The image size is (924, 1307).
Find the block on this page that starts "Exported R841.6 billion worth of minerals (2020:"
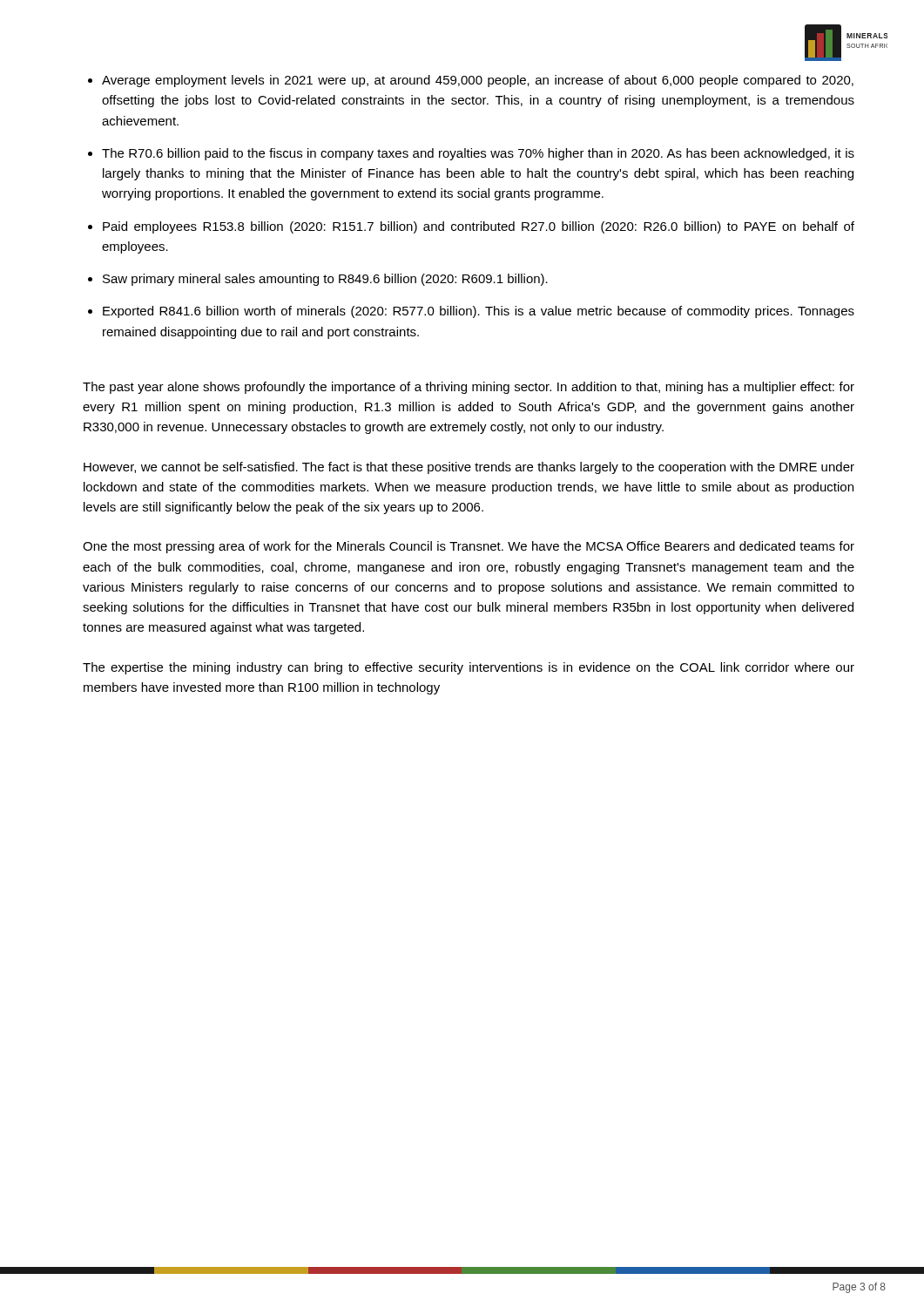click(x=478, y=321)
